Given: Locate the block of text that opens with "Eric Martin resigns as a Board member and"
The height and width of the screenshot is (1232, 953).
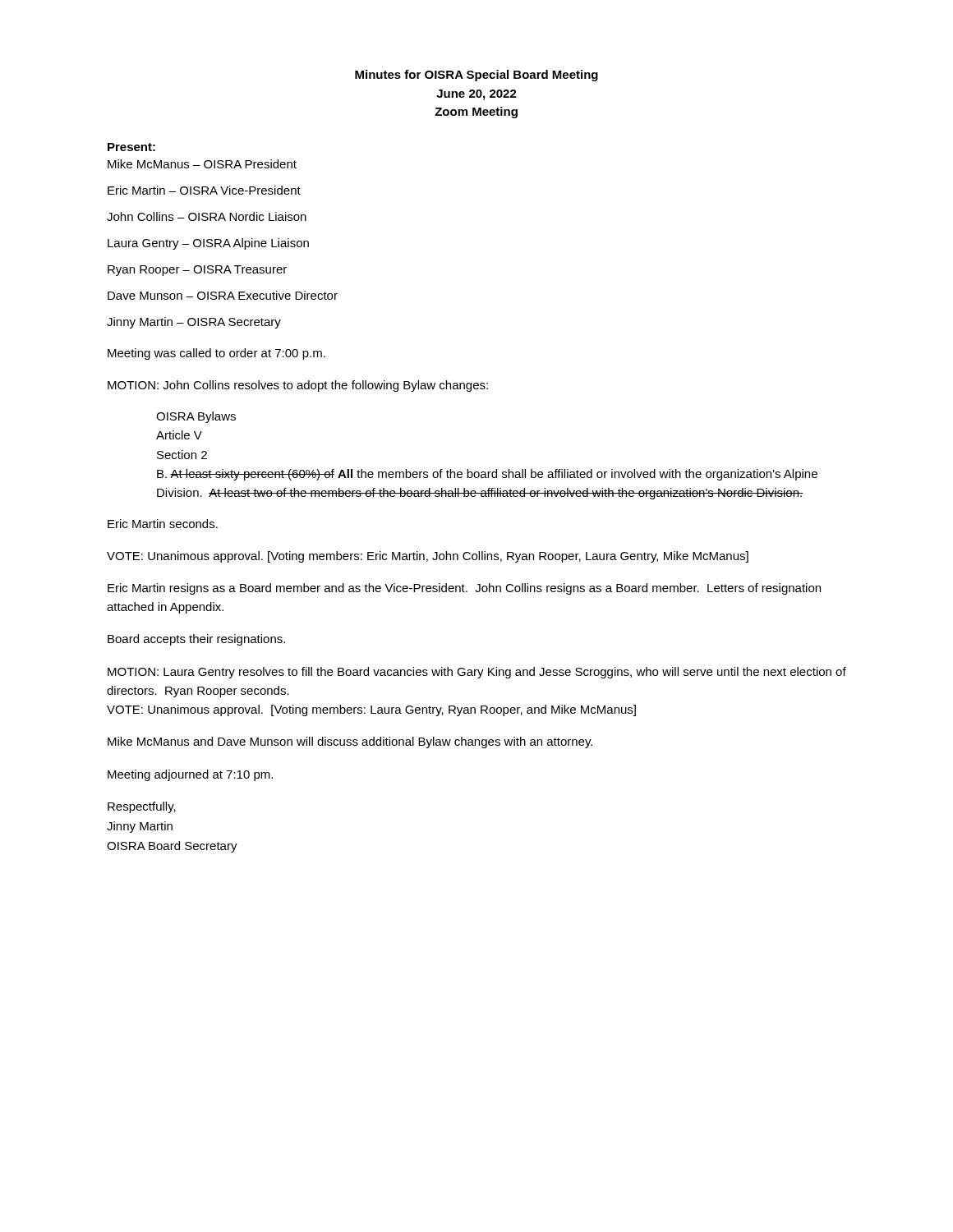Looking at the screenshot, I should (464, 597).
